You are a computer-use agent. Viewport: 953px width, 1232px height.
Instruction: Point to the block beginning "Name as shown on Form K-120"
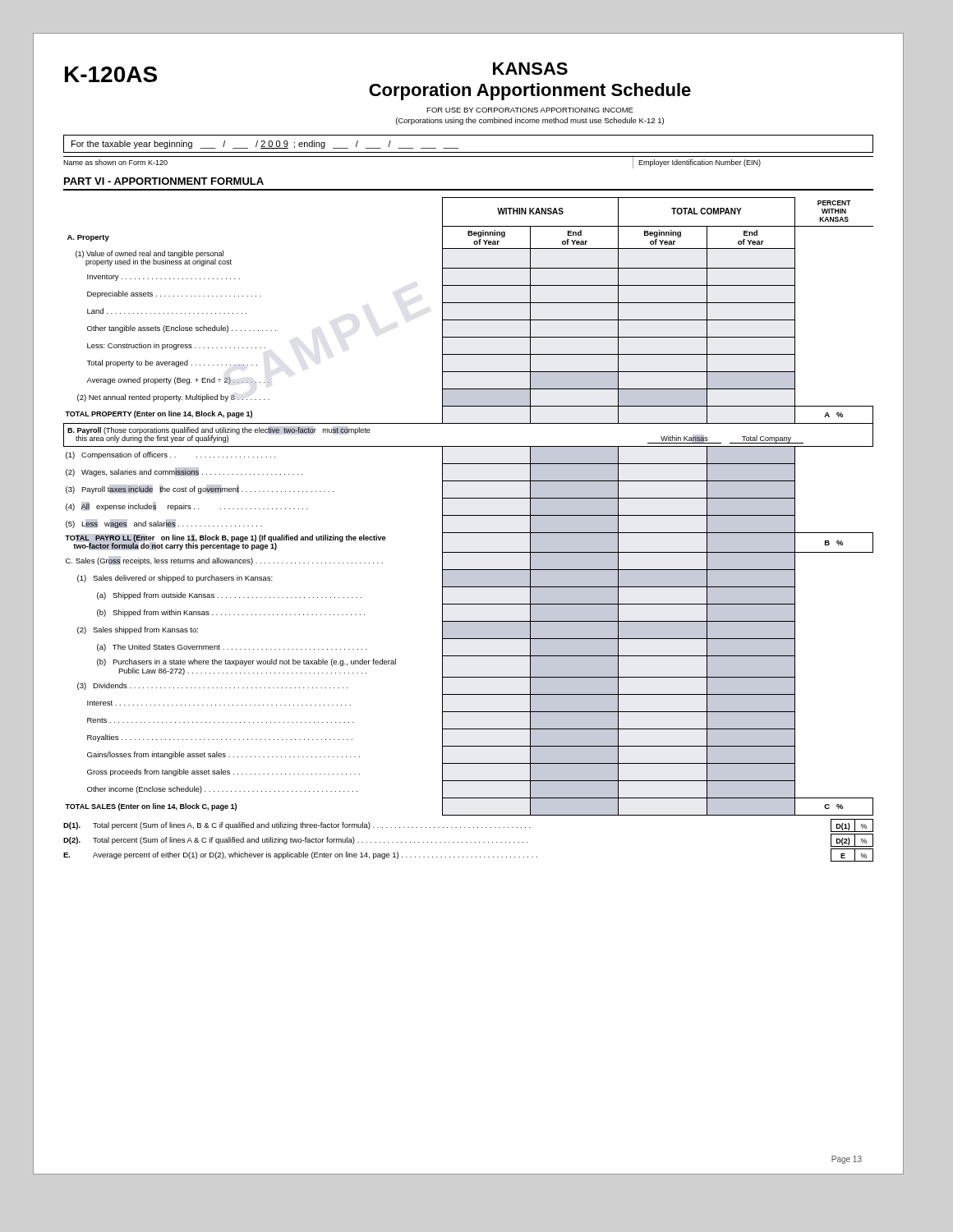[x=468, y=162]
